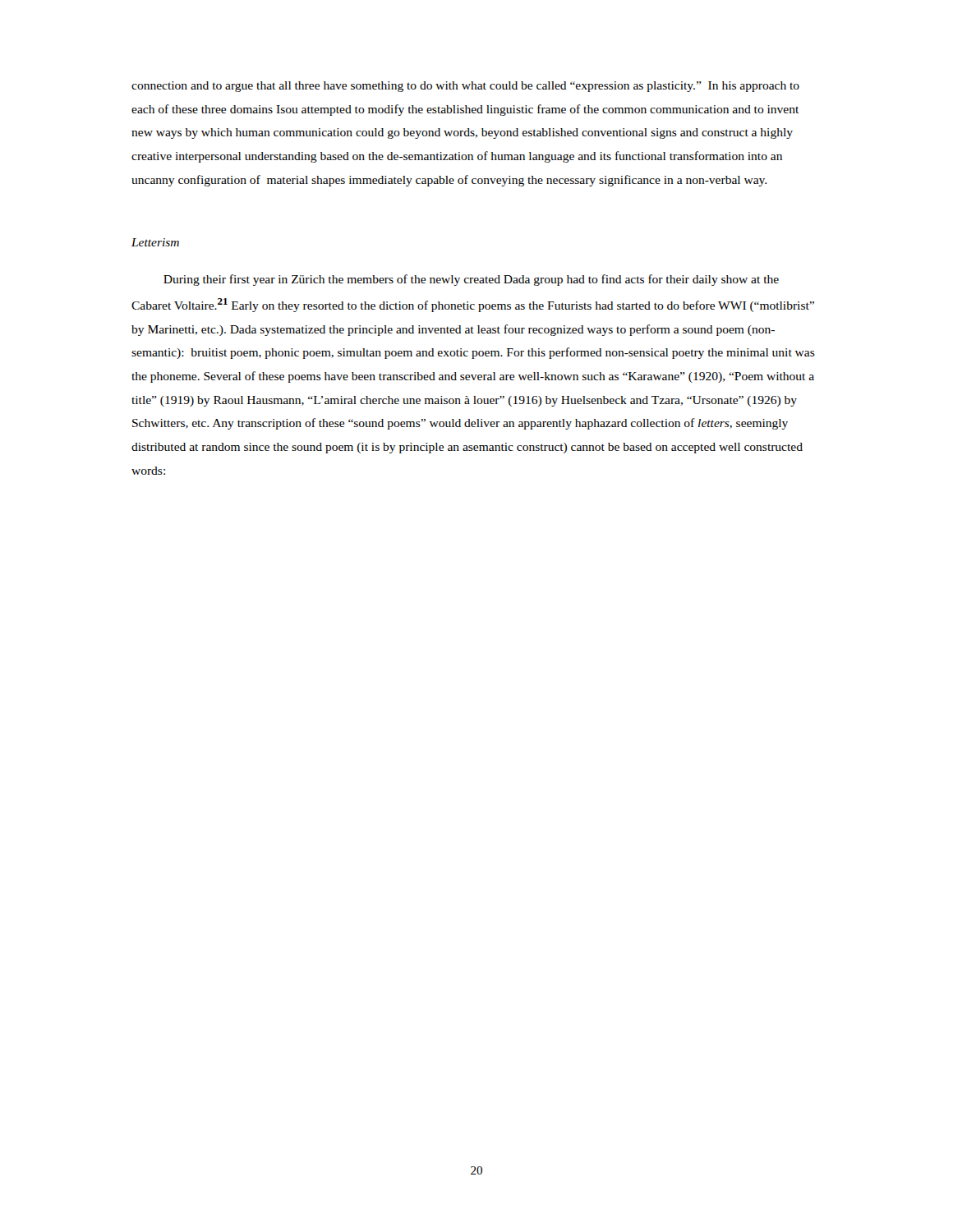Locate the section header
Image resolution: width=953 pixels, height=1232 pixels.
(155, 242)
